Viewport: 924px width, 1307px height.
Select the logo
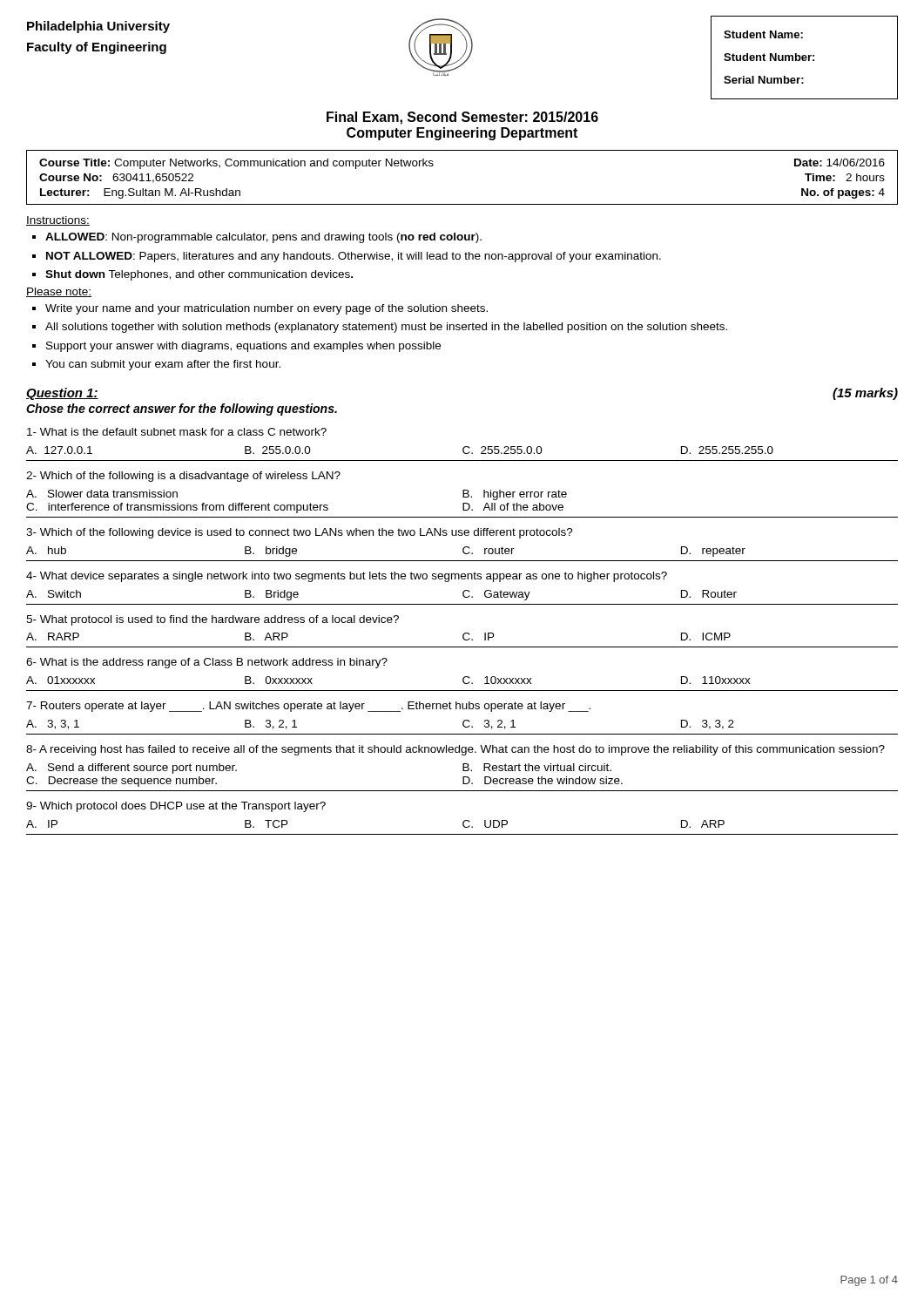(440, 49)
